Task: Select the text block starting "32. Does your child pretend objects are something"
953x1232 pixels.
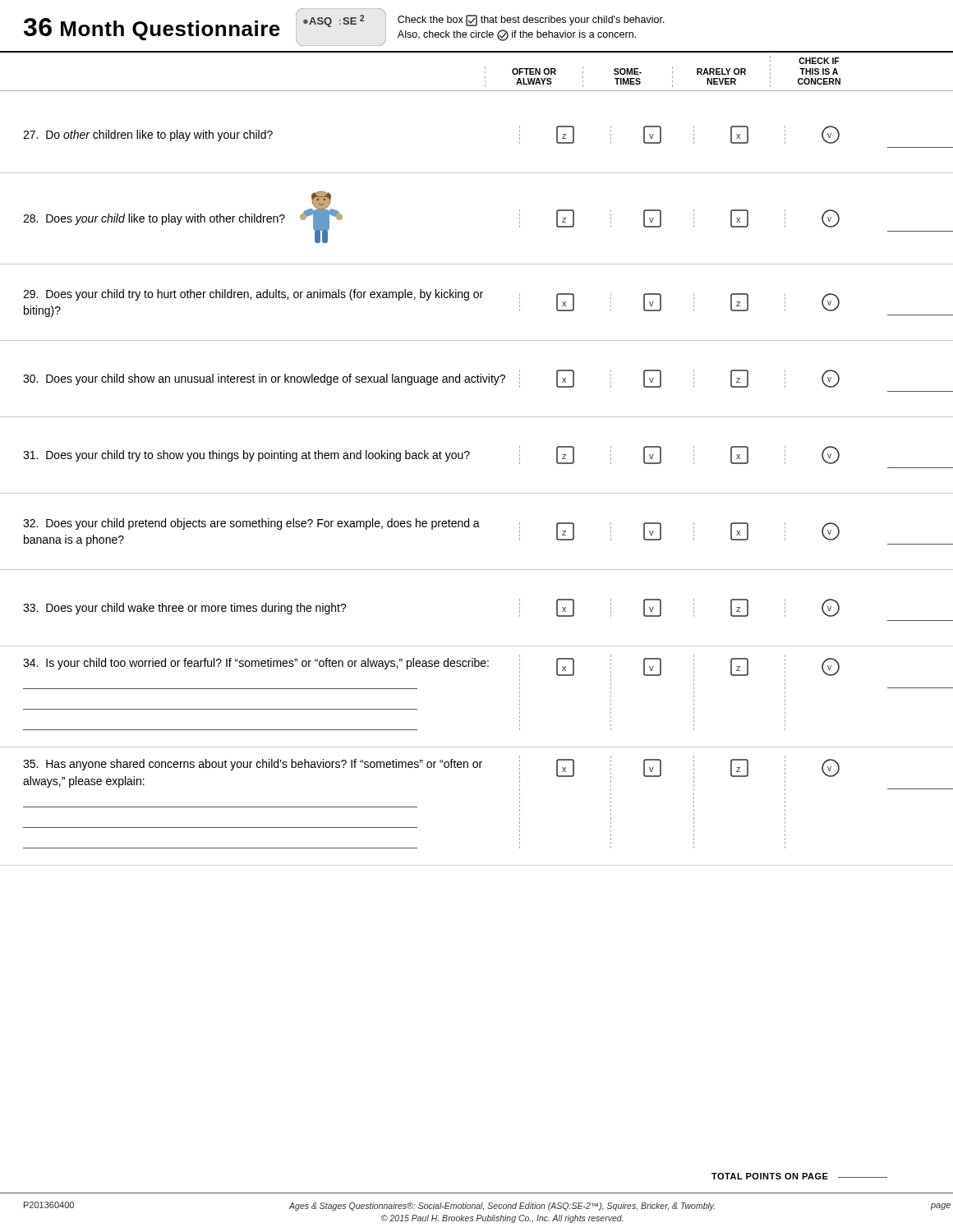Action: tap(476, 531)
